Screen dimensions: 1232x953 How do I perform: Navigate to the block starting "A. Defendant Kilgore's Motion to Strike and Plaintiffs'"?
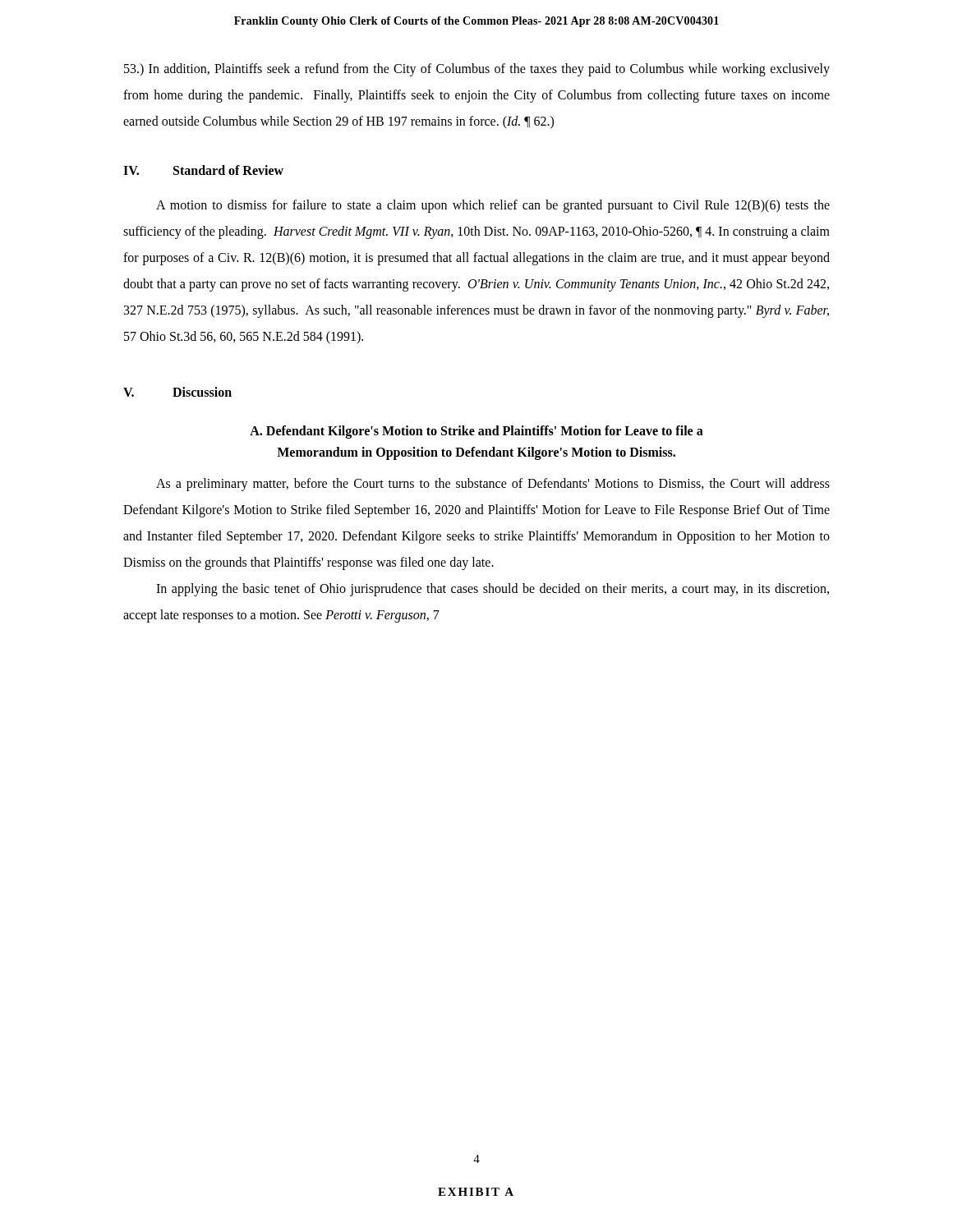click(476, 441)
